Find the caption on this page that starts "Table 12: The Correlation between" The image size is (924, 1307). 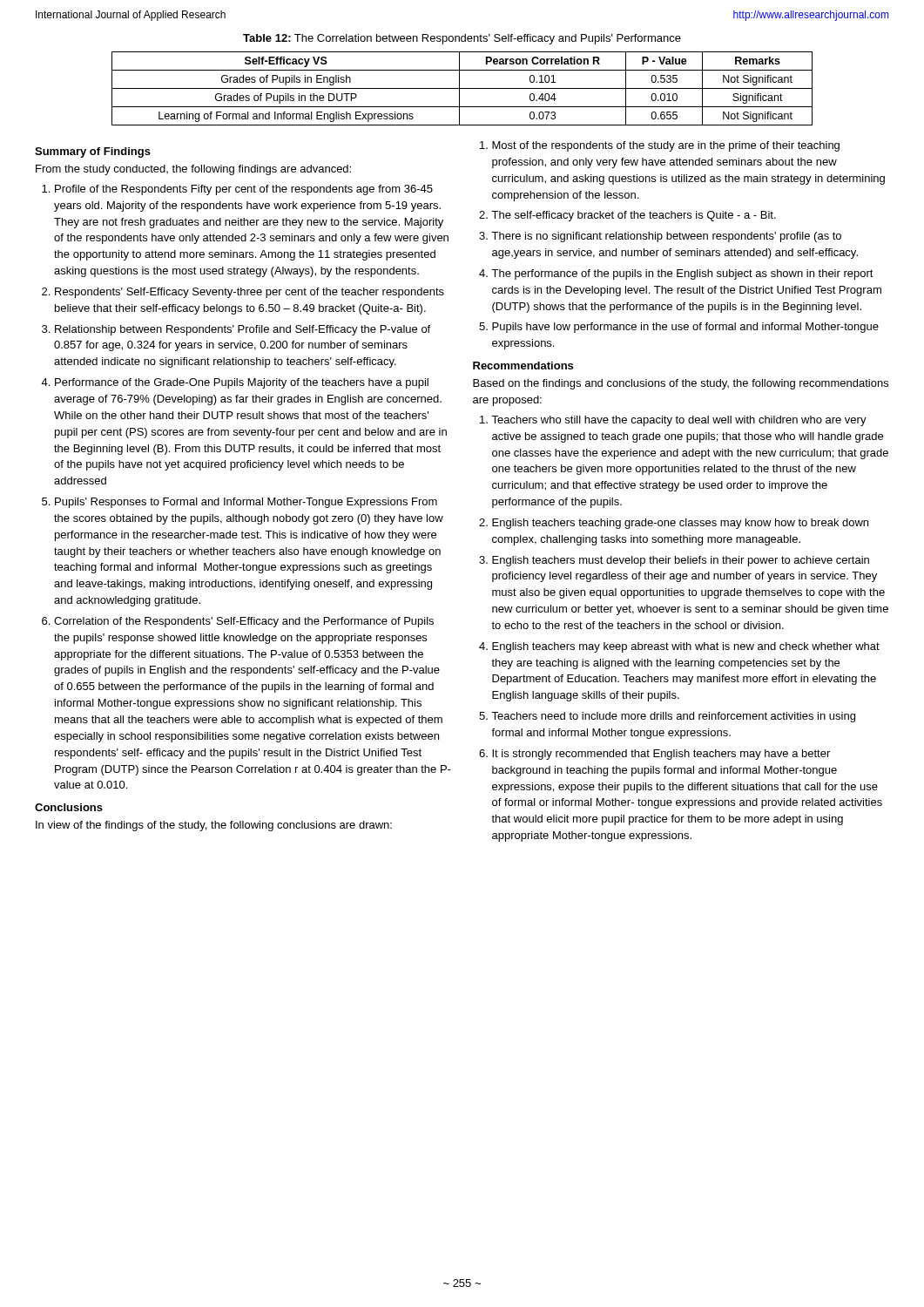tap(462, 38)
